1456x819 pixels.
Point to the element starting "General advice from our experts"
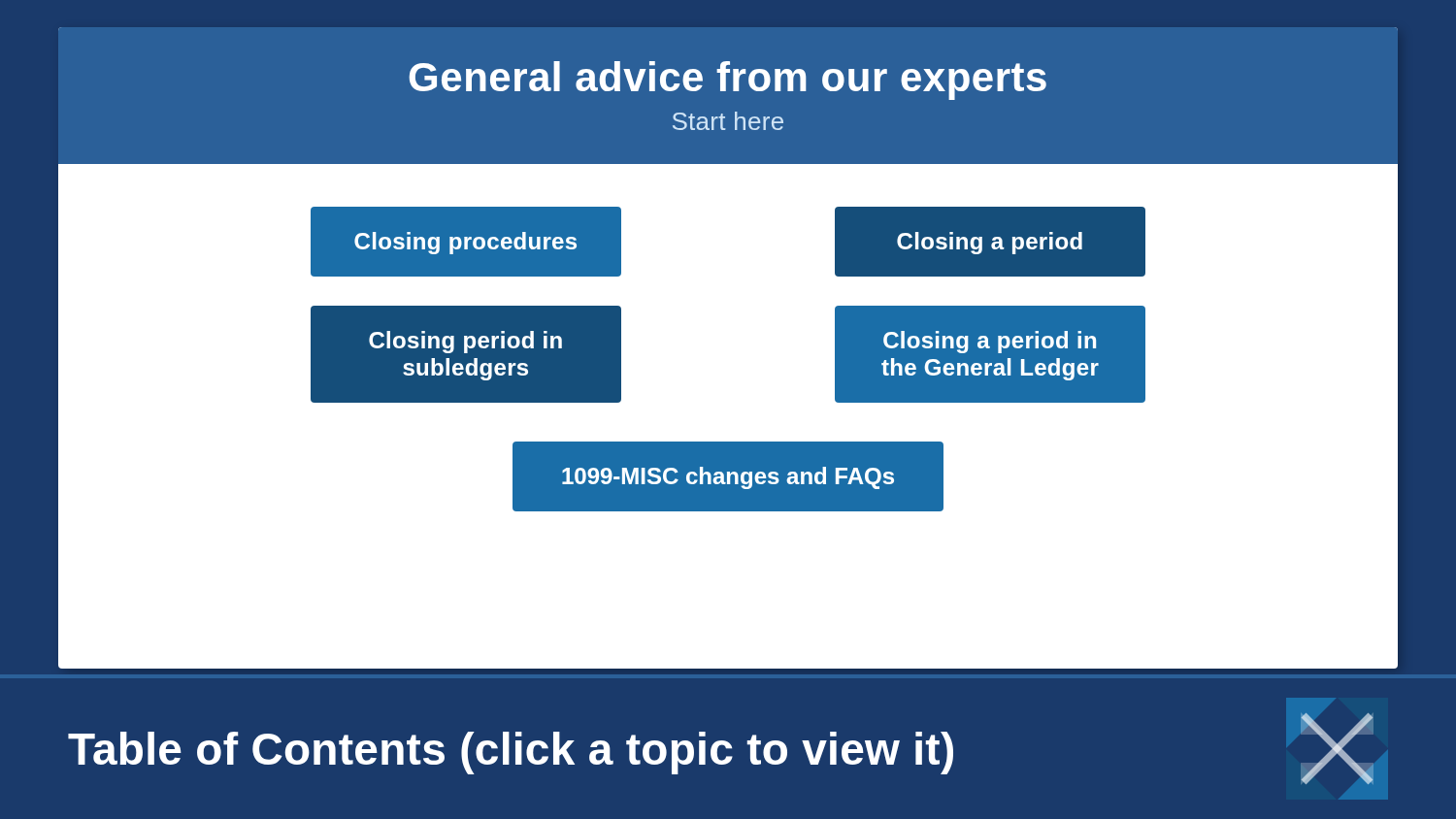coord(728,96)
